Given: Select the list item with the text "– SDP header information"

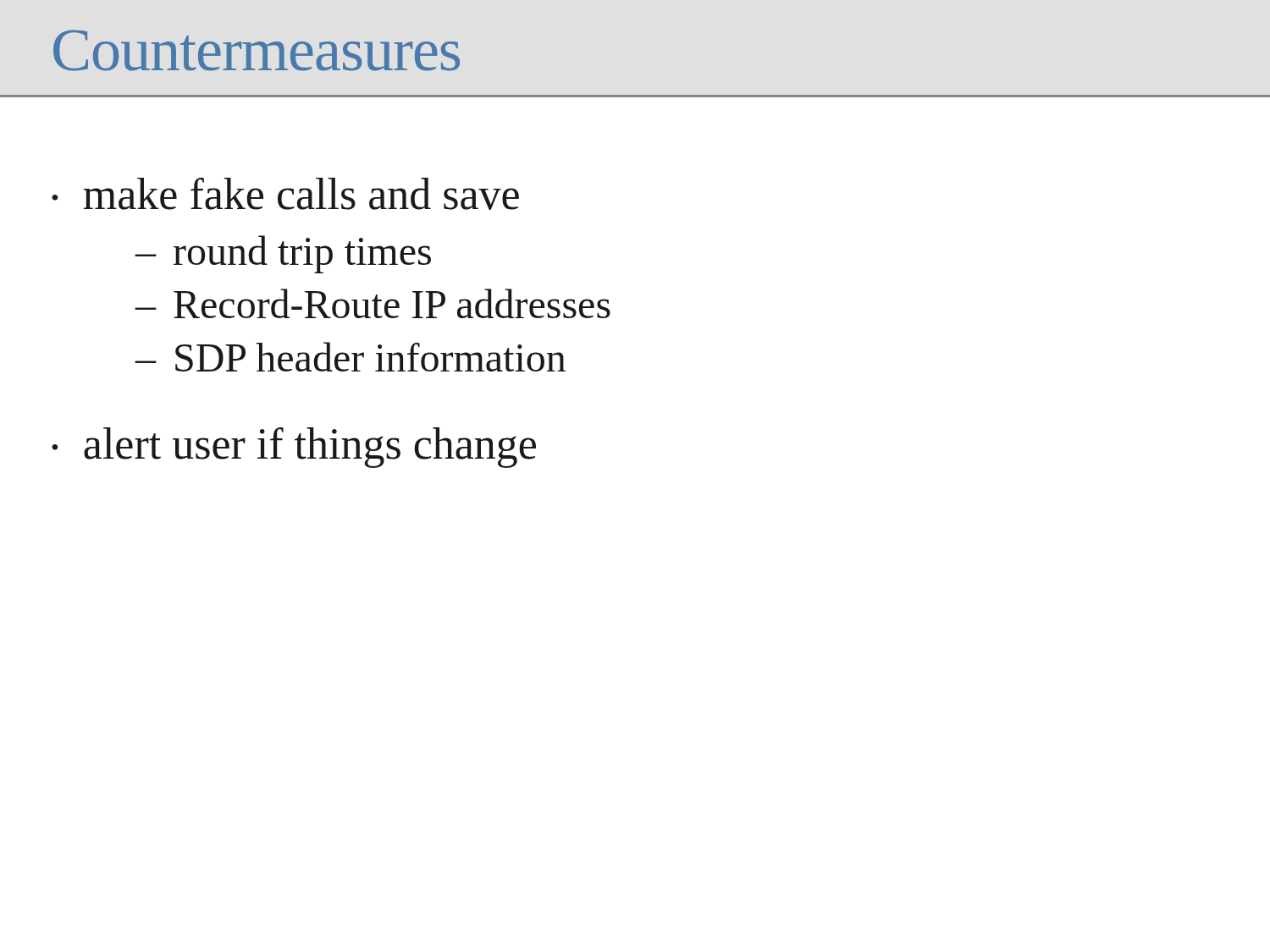Looking at the screenshot, I should (351, 358).
